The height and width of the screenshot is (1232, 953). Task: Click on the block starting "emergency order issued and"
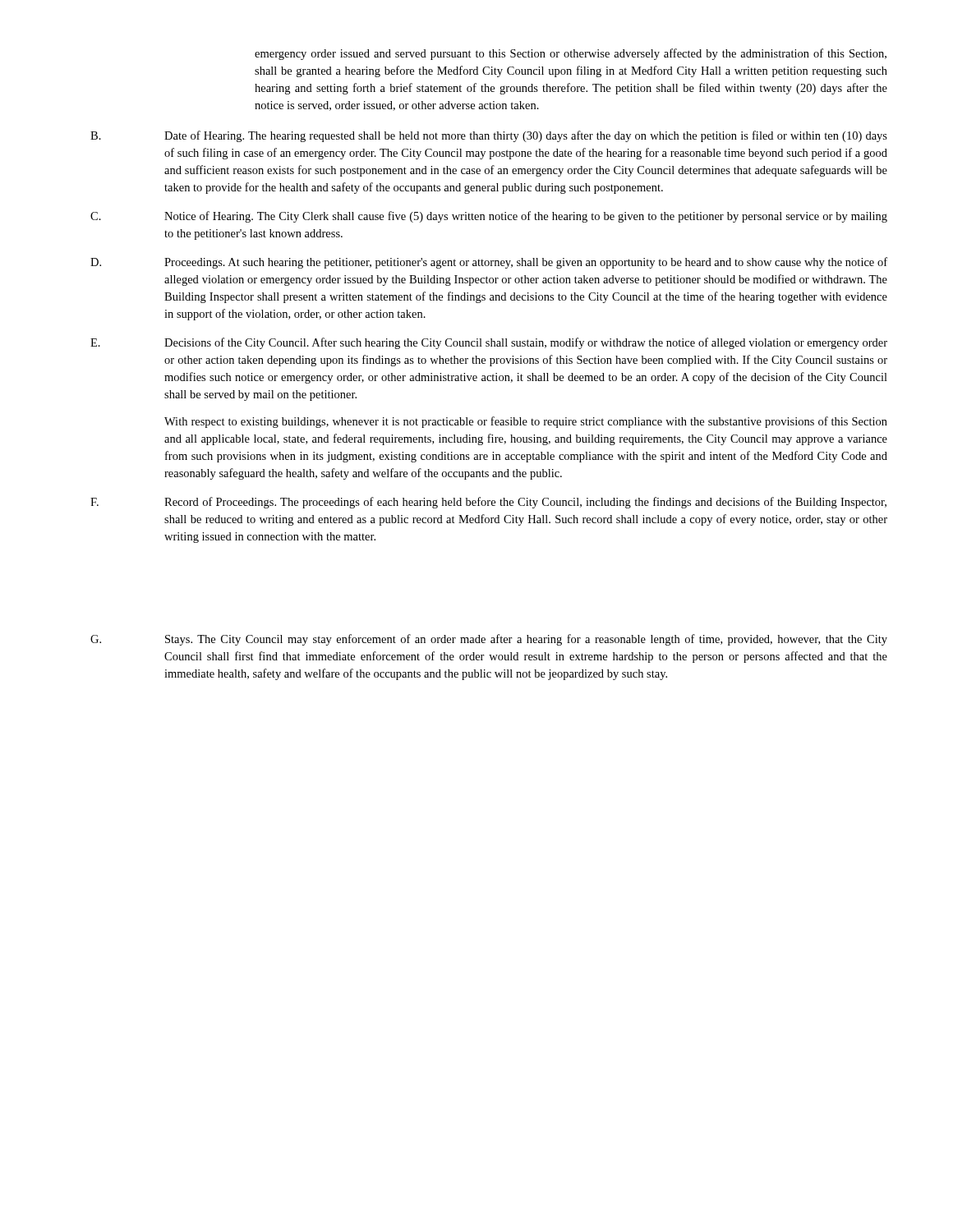571,79
